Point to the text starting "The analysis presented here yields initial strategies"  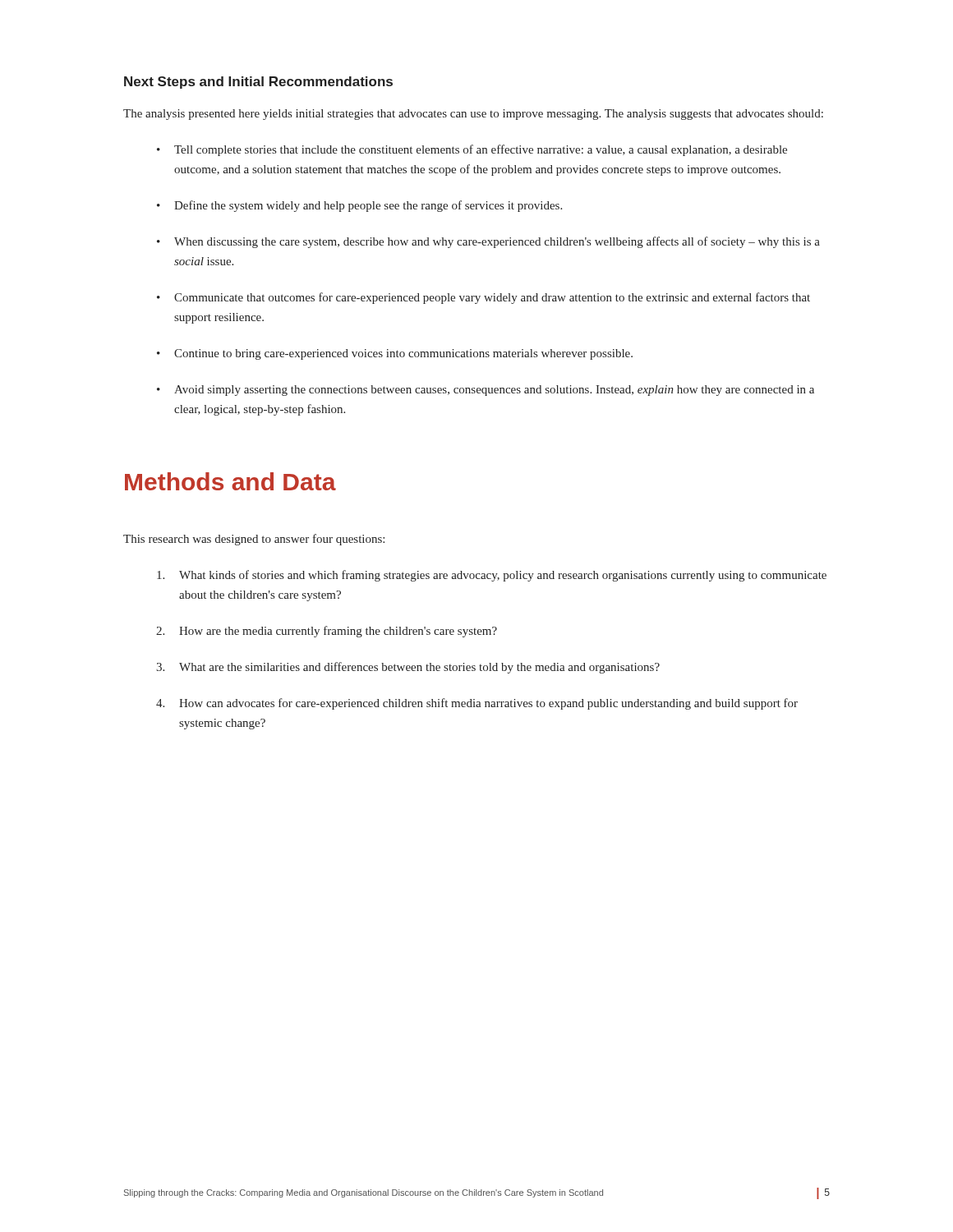pyautogui.click(x=474, y=113)
